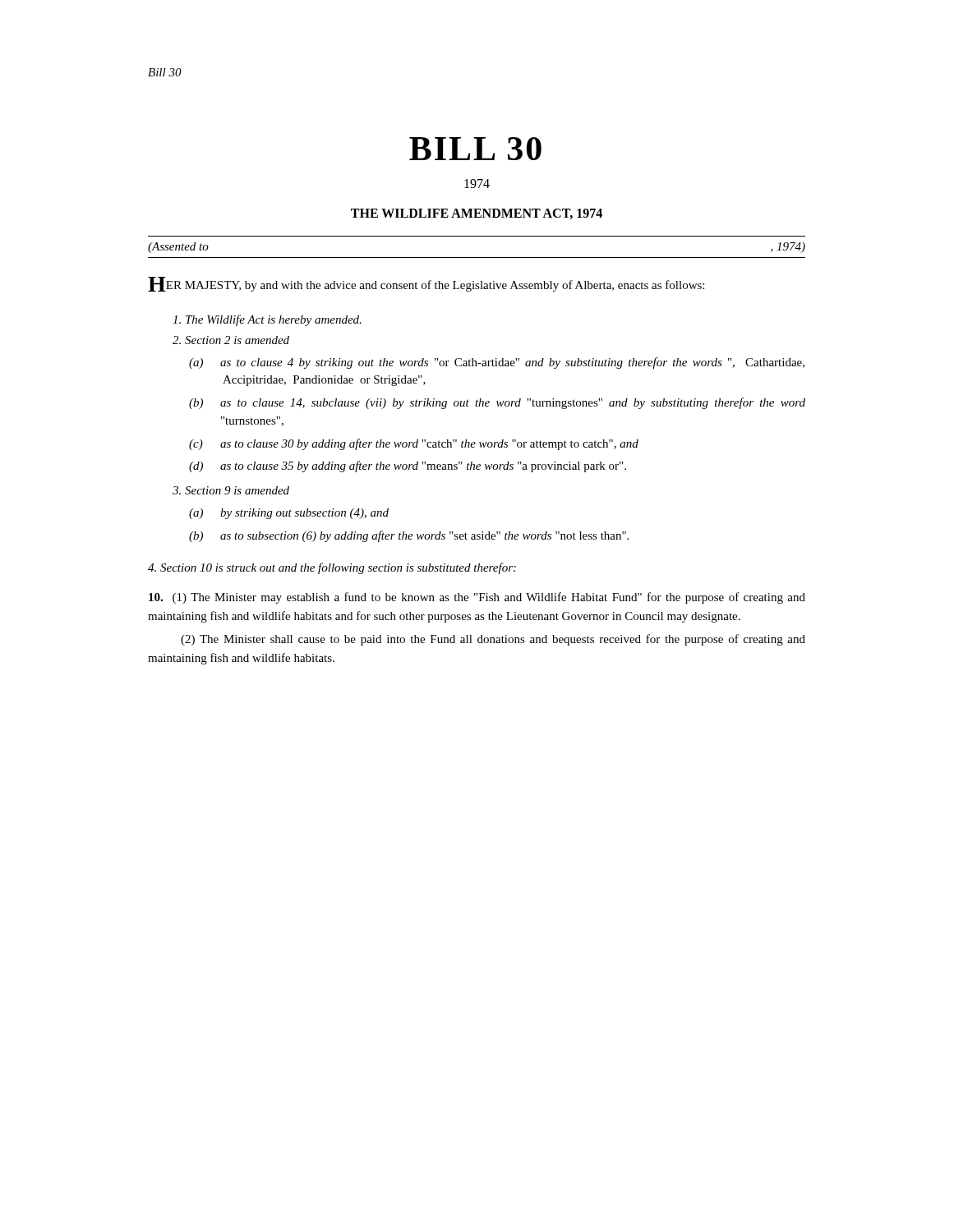
Task: Where is the passage that starts "3. Section 9"?
Action: pyautogui.click(x=231, y=490)
